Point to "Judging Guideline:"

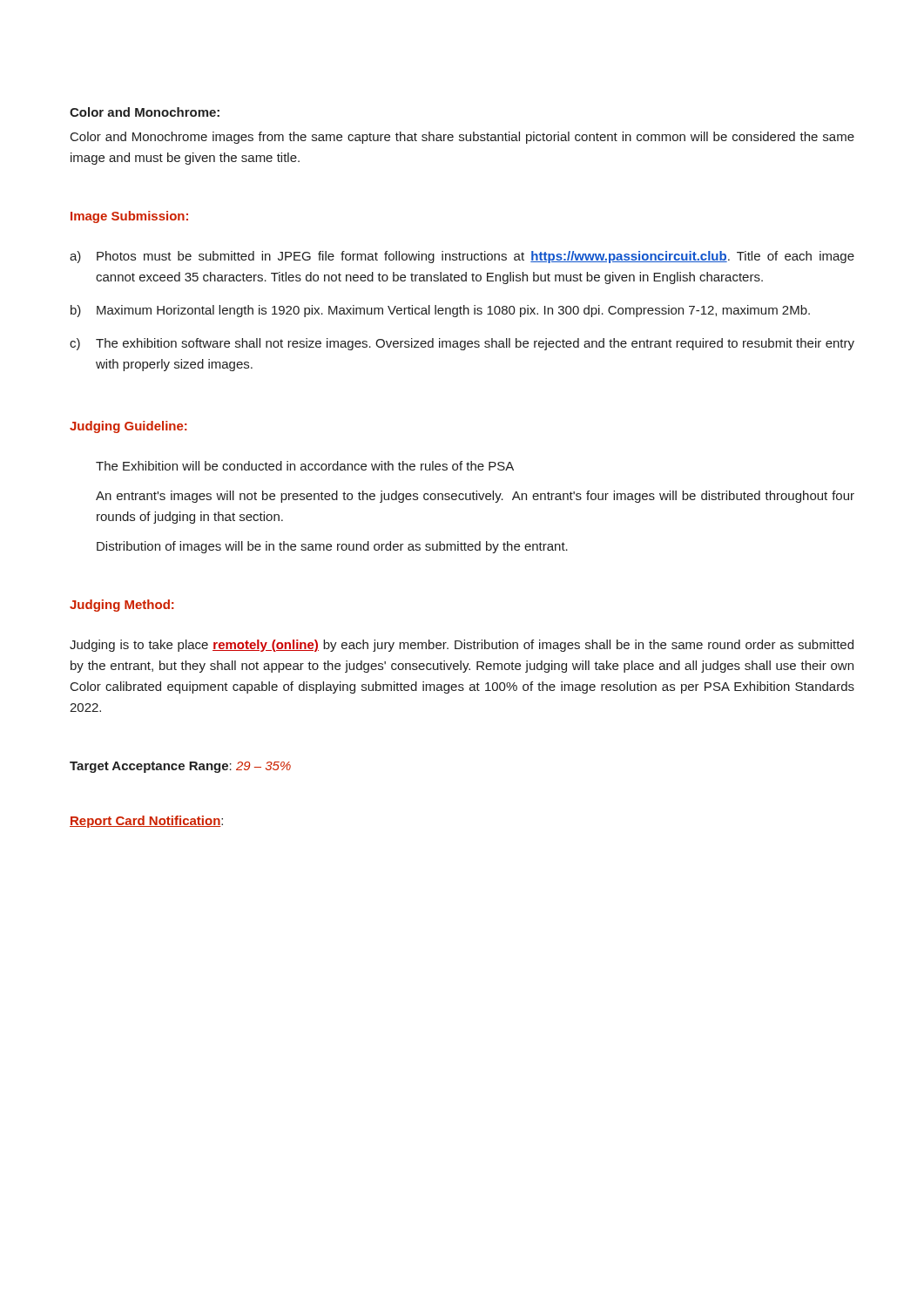(129, 426)
